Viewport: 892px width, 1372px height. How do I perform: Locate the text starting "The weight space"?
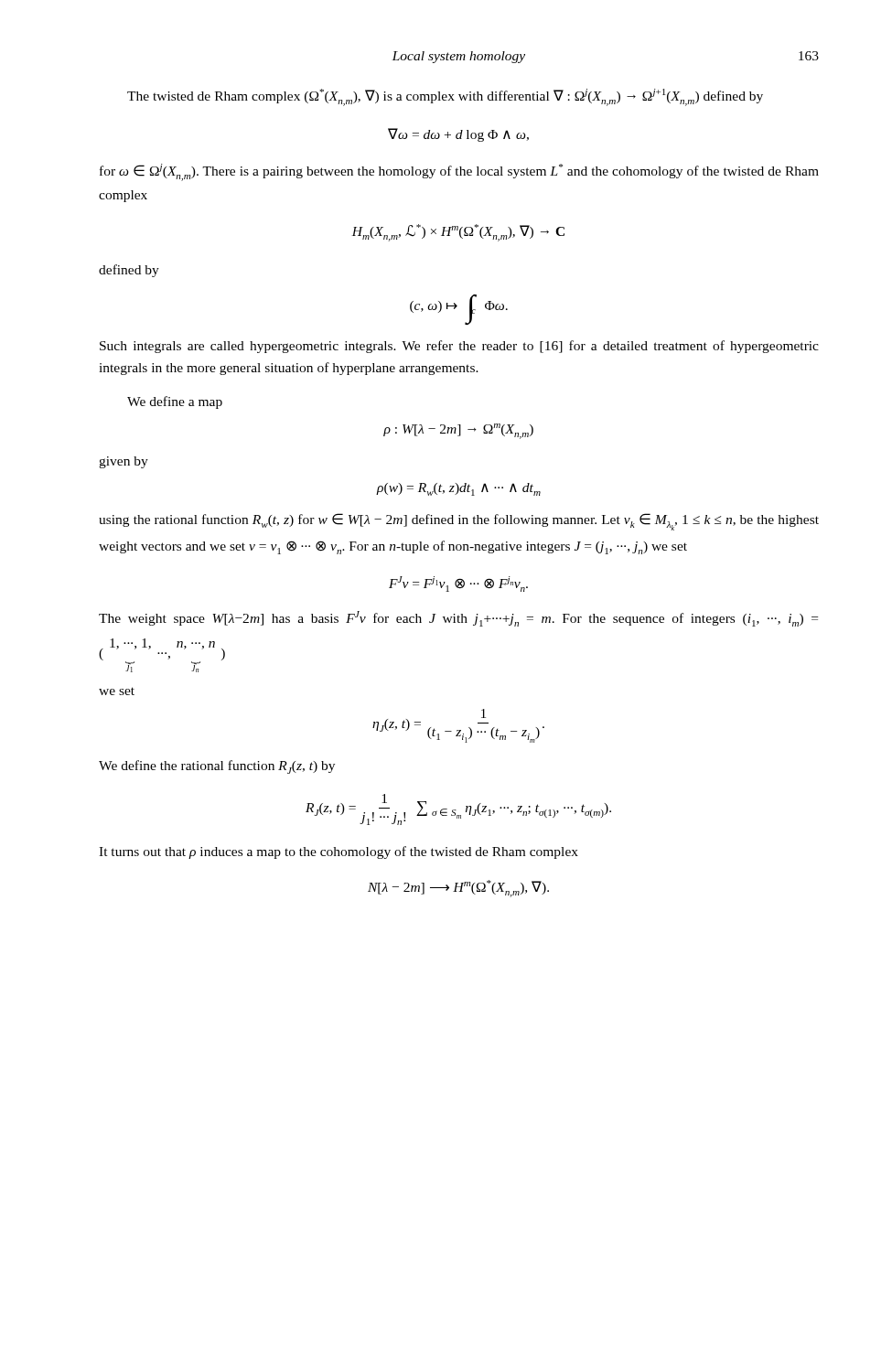pos(458,619)
